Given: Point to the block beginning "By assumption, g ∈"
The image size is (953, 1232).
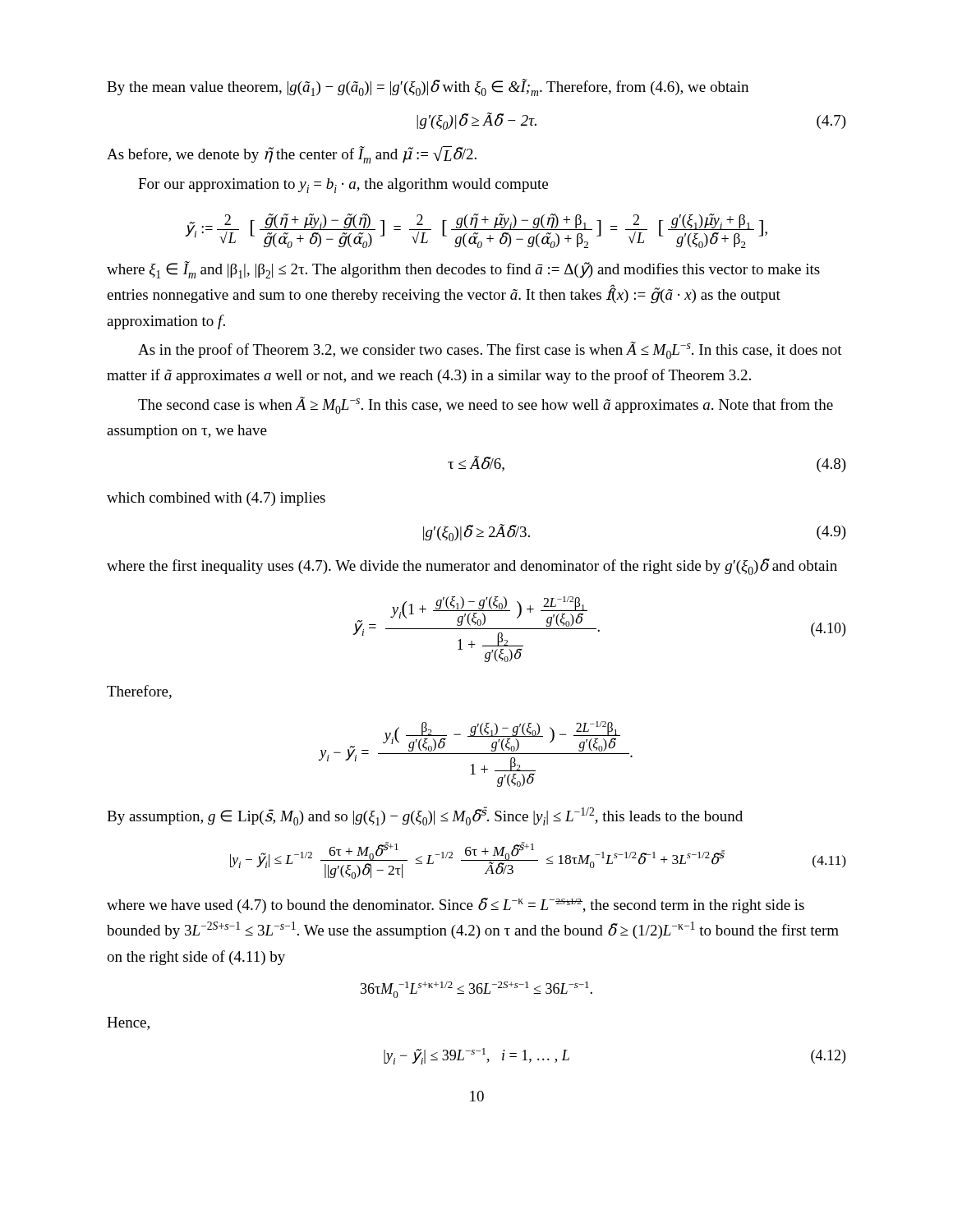Looking at the screenshot, I should click(x=425, y=817).
